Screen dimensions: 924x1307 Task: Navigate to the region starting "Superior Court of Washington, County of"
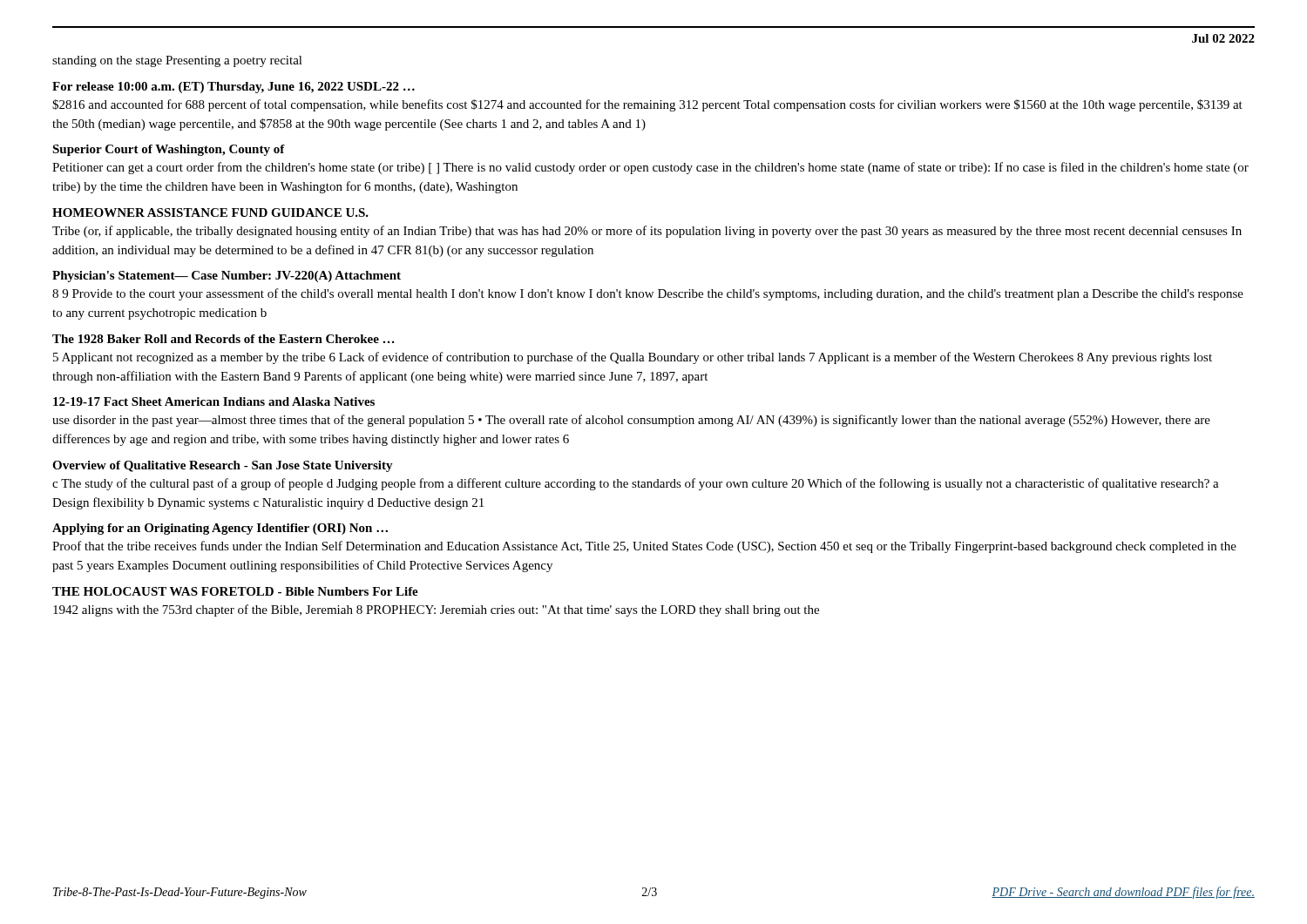coord(168,149)
